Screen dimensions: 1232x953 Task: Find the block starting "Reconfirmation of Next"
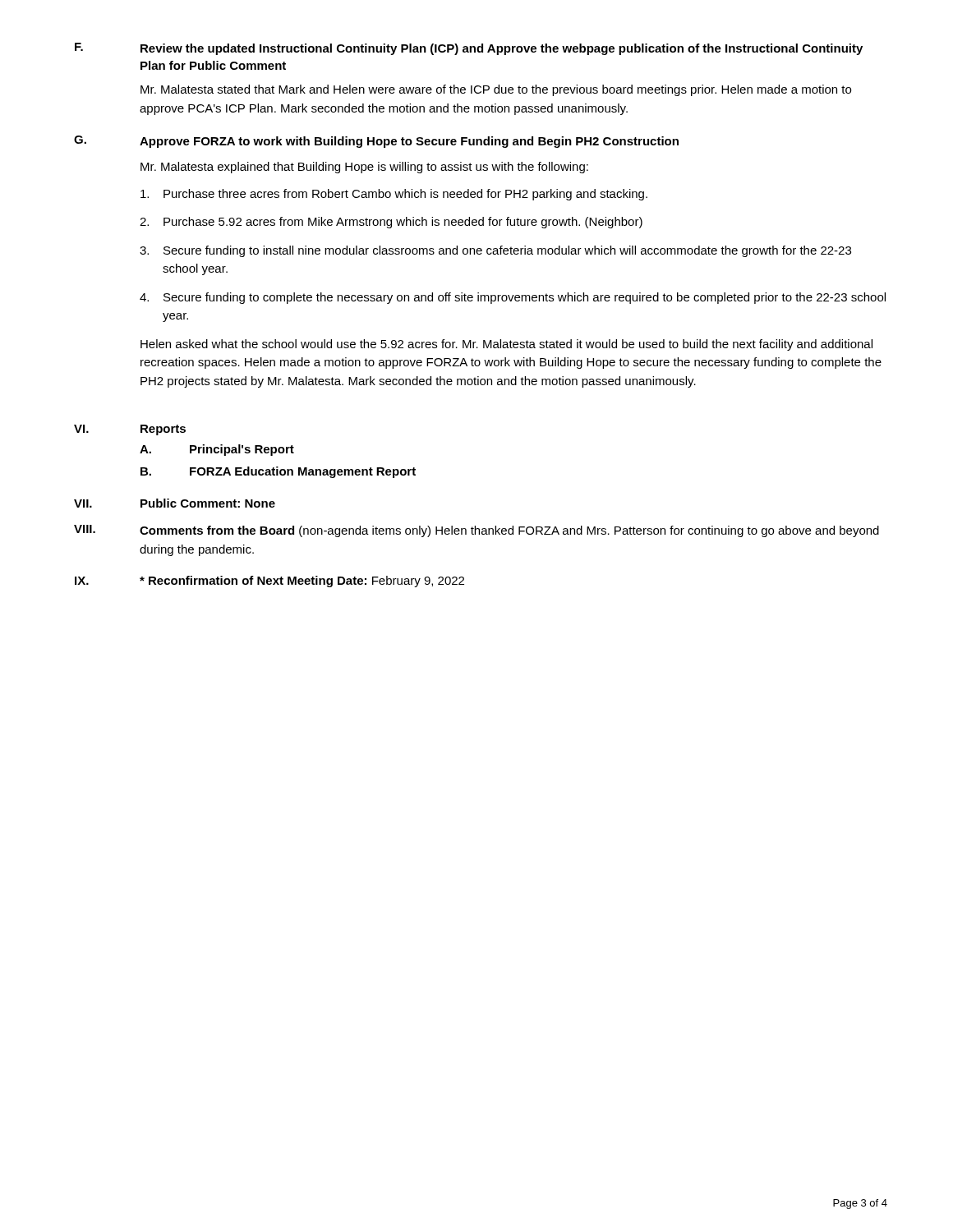(302, 580)
